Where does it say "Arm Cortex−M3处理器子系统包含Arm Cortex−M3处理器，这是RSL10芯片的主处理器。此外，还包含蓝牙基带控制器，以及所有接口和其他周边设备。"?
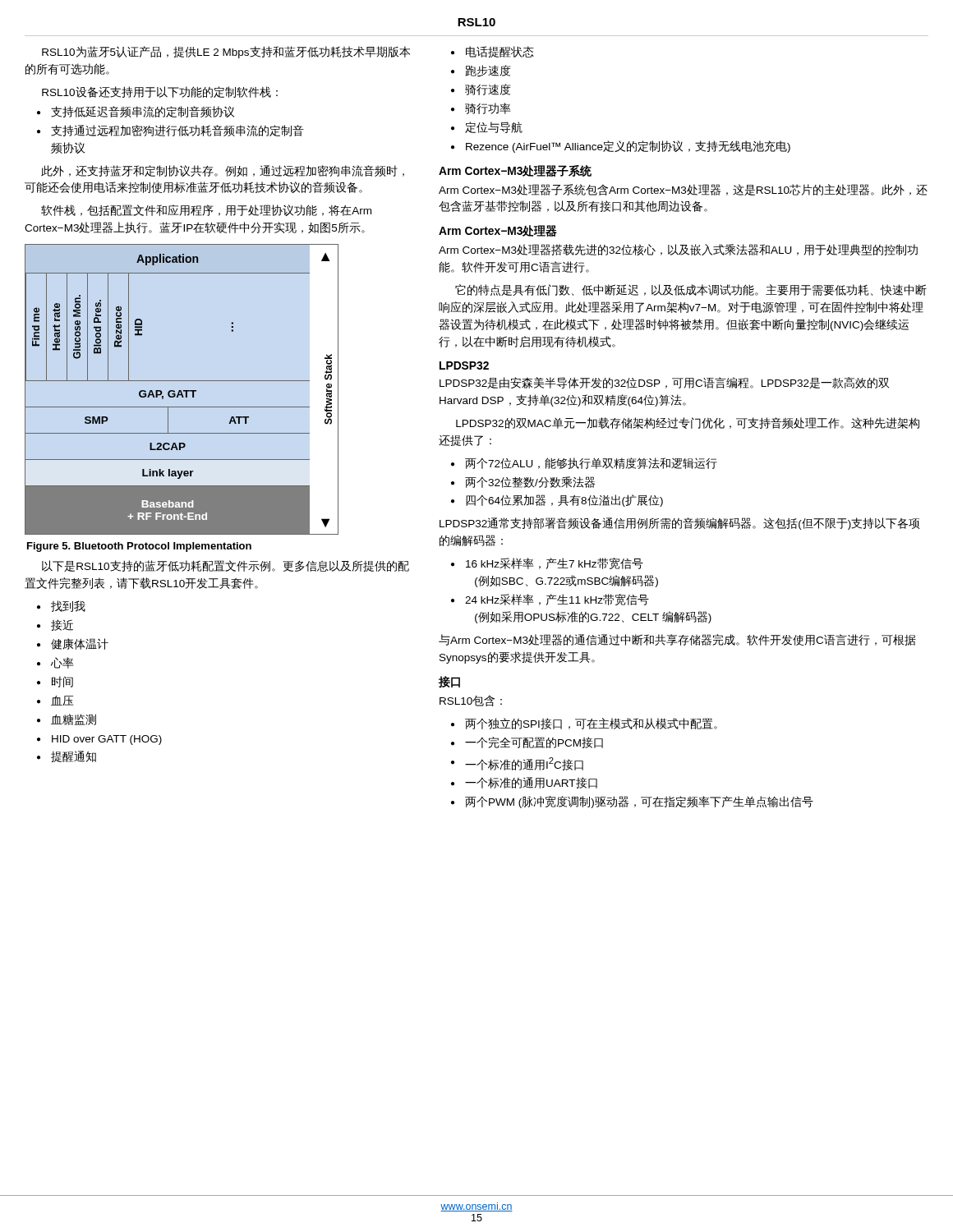The height and width of the screenshot is (1232, 953). click(683, 199)
